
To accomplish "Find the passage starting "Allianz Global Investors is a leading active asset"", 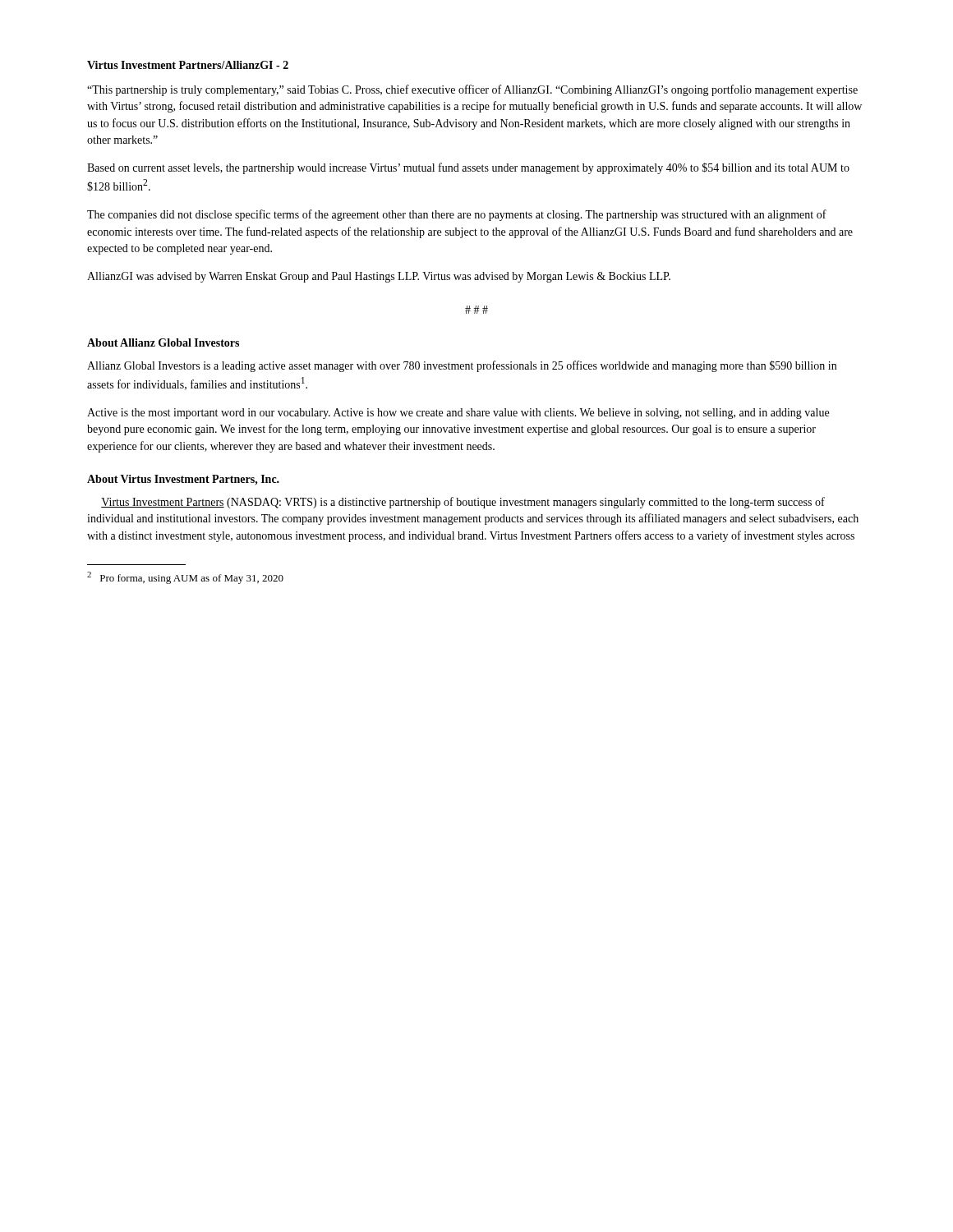I will point(462,375).
